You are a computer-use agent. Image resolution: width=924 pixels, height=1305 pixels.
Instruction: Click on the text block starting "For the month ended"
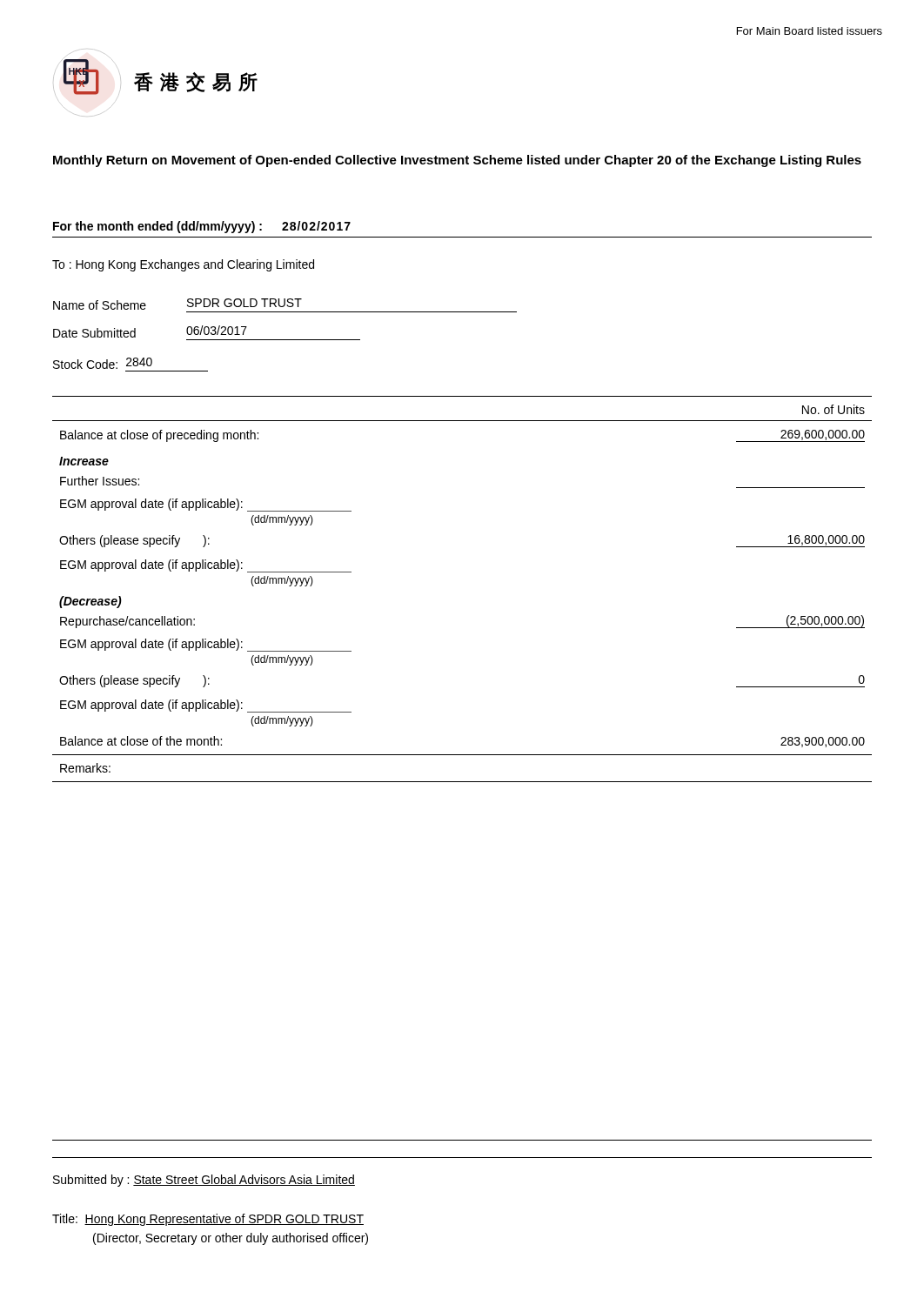coord(202,226)
